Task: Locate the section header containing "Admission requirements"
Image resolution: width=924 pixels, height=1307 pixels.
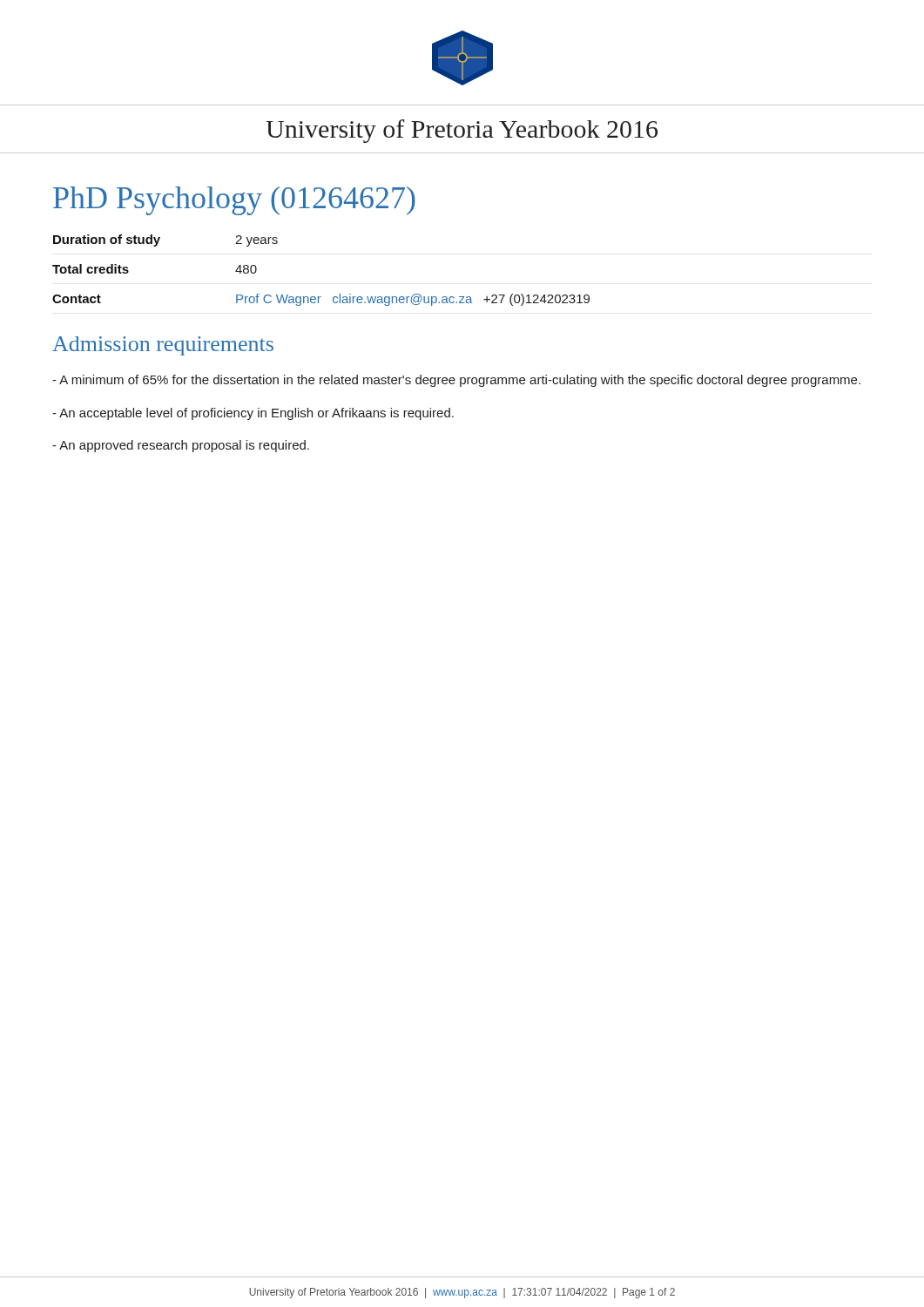Action: point(163,346)
